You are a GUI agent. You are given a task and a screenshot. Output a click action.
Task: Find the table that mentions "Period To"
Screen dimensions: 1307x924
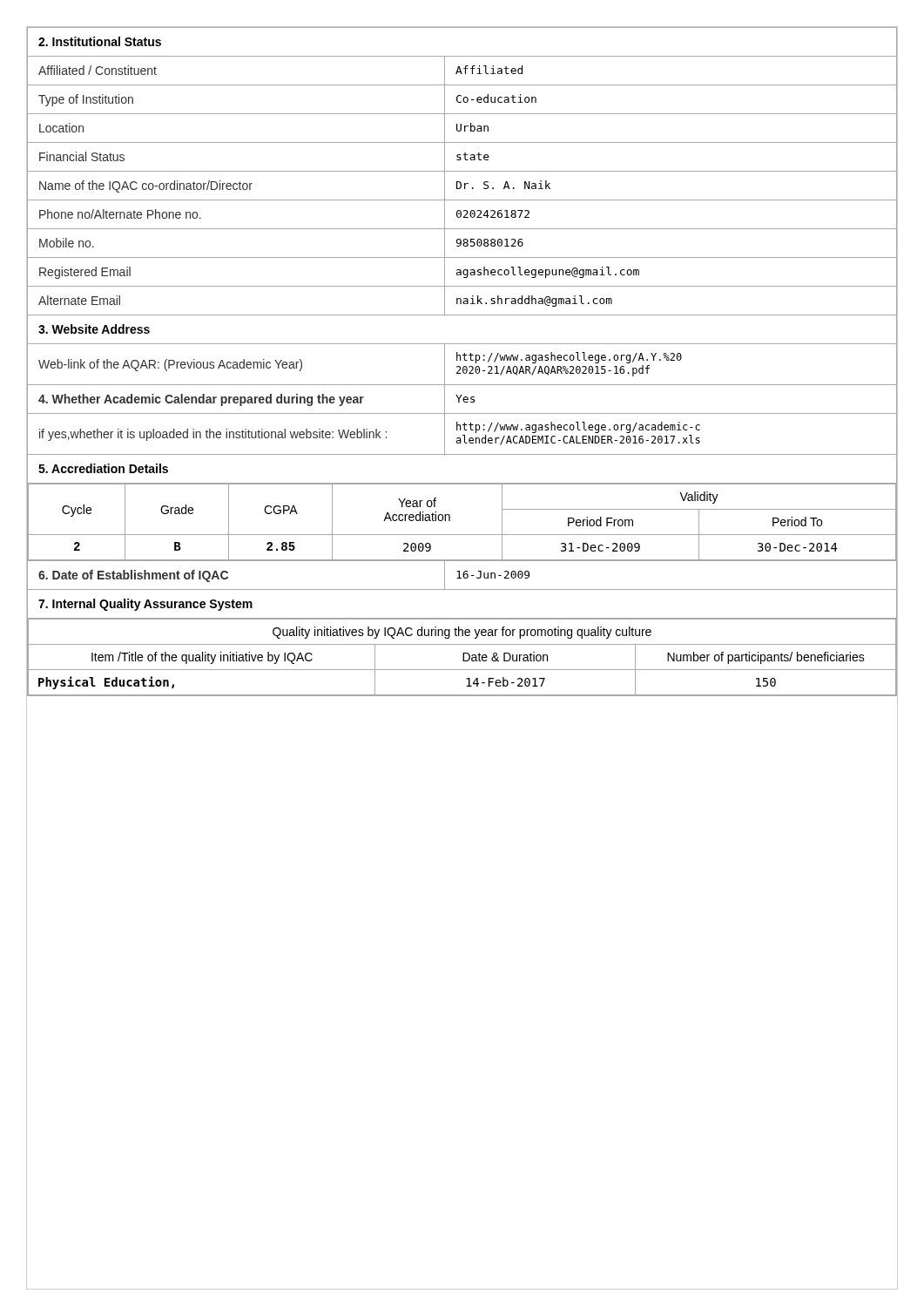coord(462,522)
